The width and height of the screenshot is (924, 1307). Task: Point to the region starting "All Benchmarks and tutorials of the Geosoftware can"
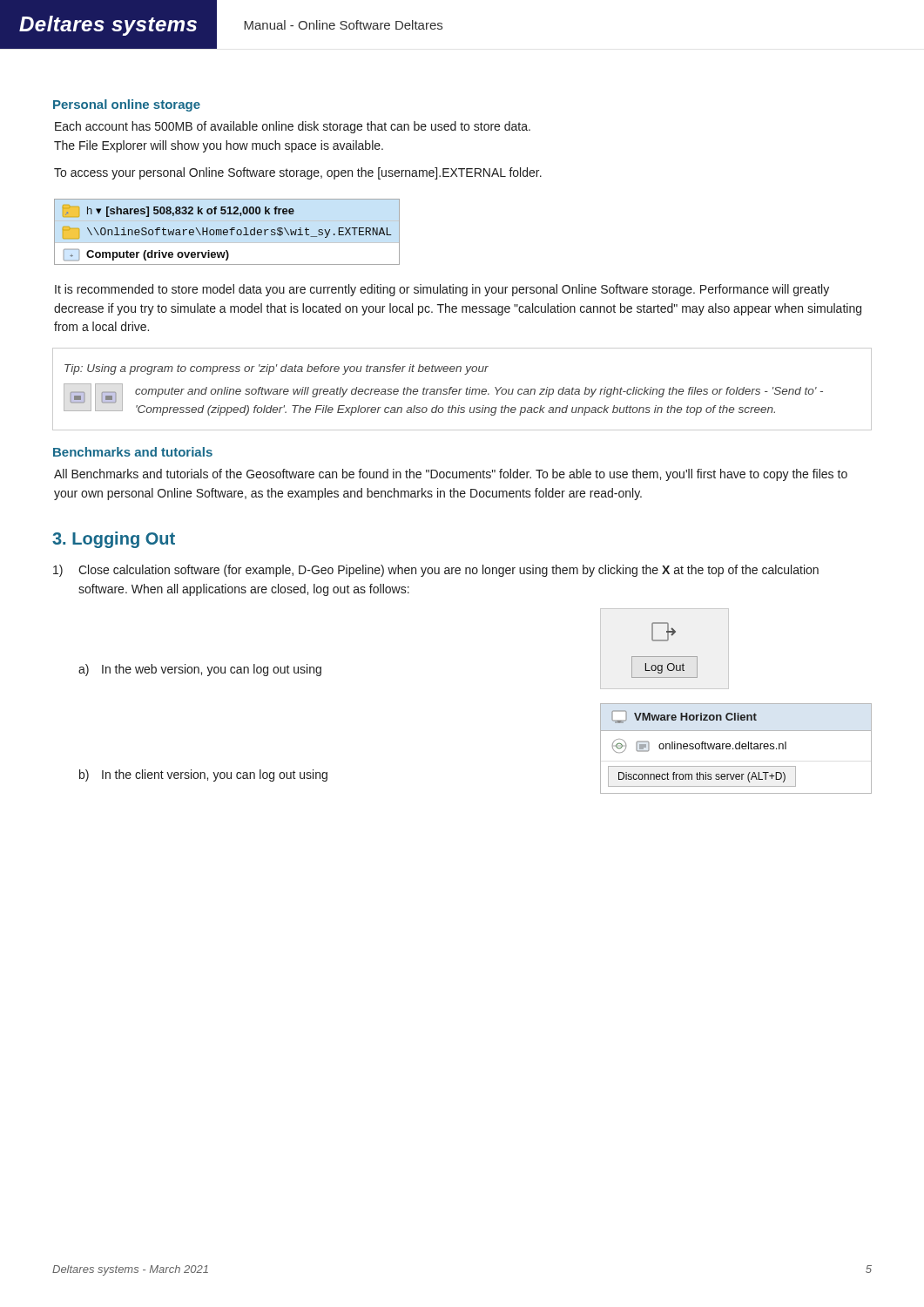[x=451, y=483]
